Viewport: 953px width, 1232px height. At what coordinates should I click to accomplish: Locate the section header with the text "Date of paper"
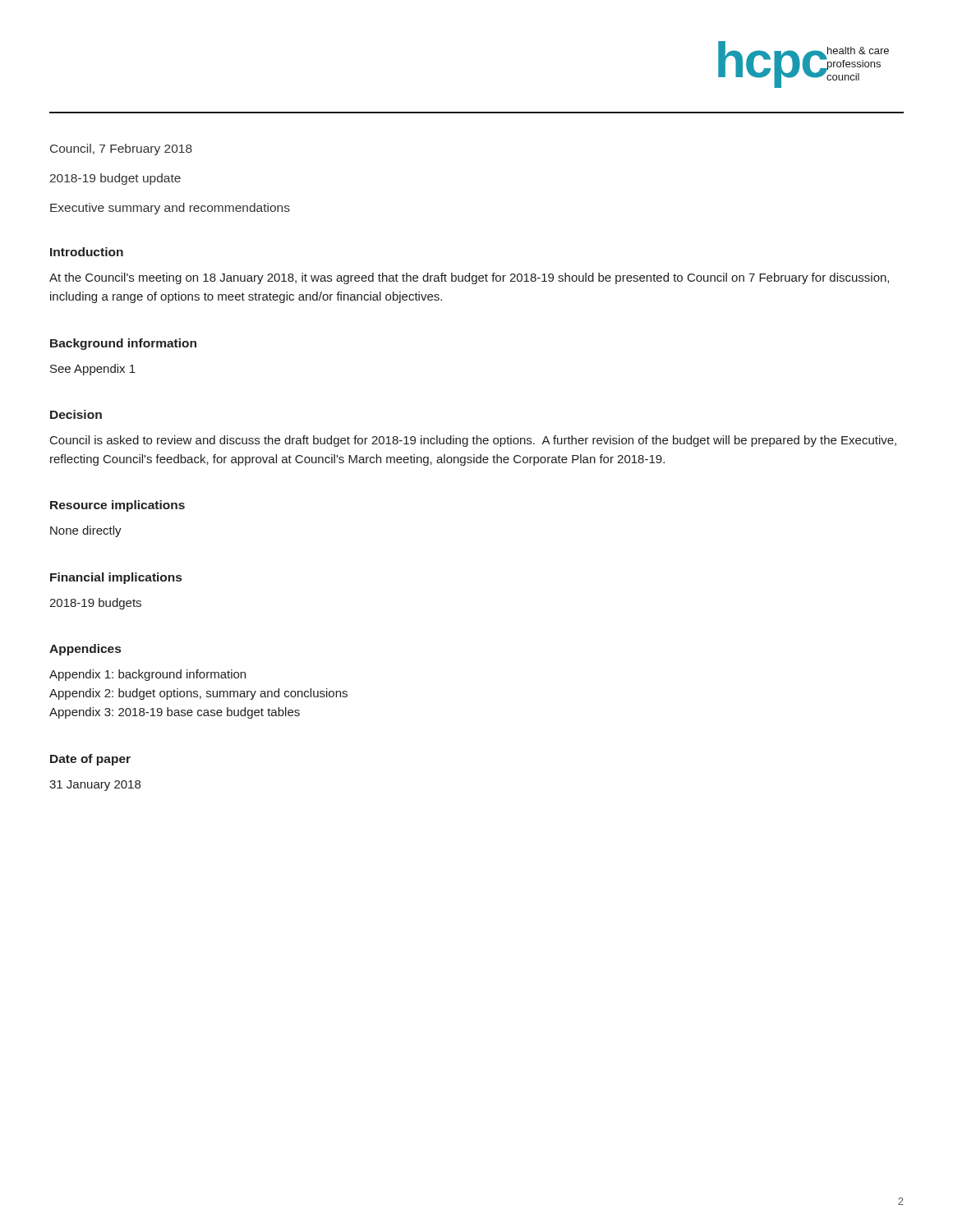(x=90, y=758)
